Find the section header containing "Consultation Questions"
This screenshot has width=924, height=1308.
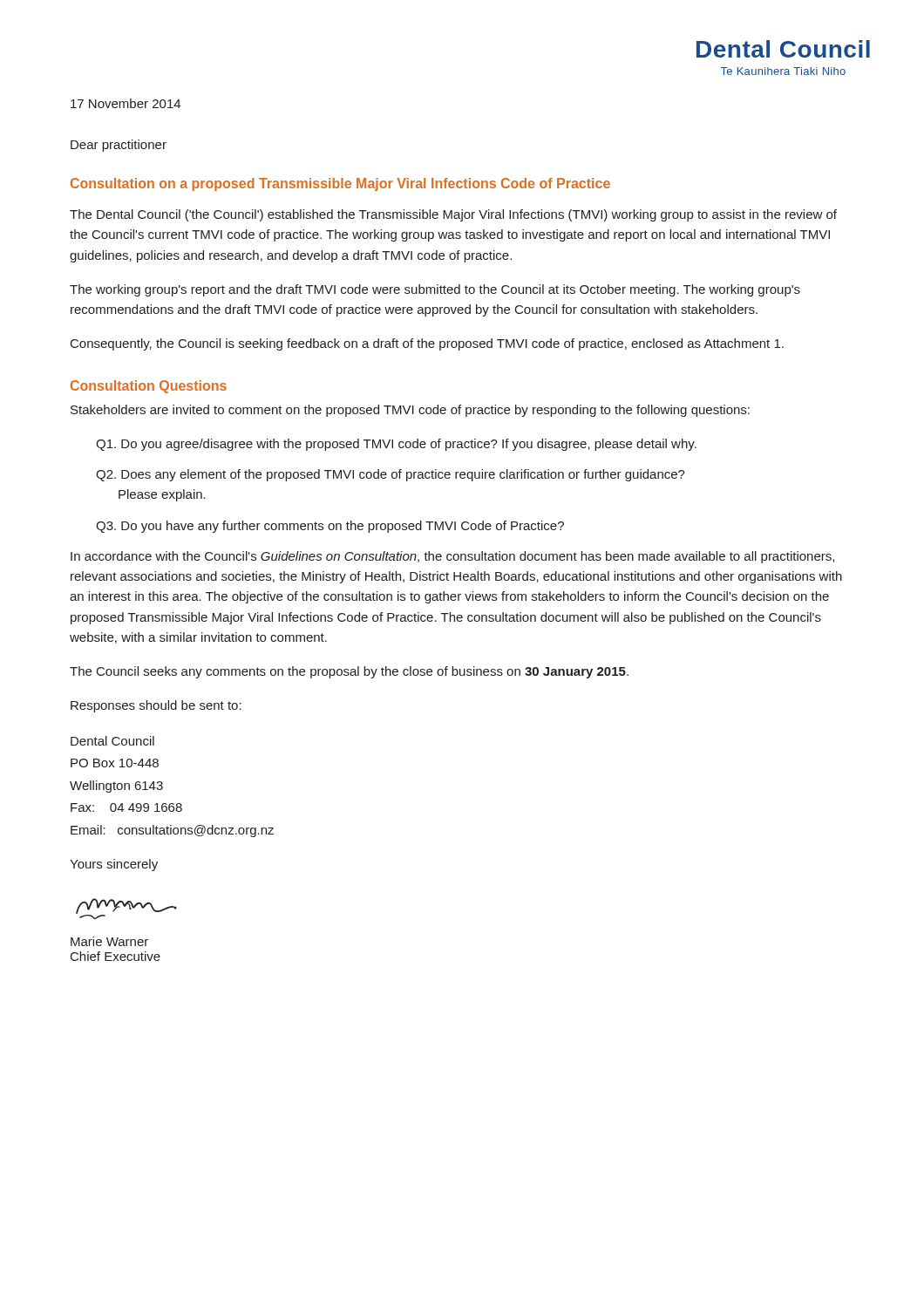pyautogui.click(x=148, y=385)
